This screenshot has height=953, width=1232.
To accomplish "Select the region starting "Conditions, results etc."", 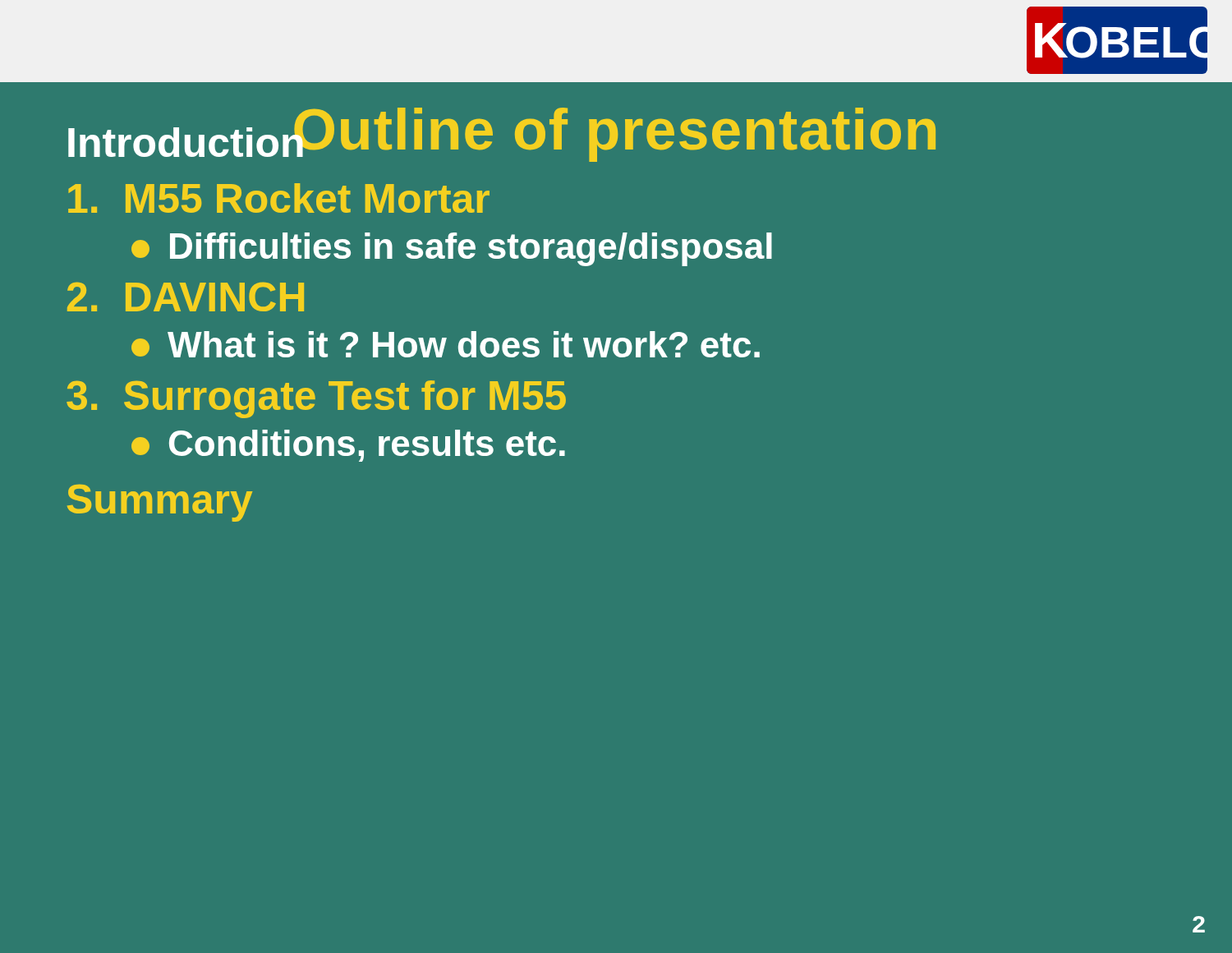I will click(x=349, y=444).
